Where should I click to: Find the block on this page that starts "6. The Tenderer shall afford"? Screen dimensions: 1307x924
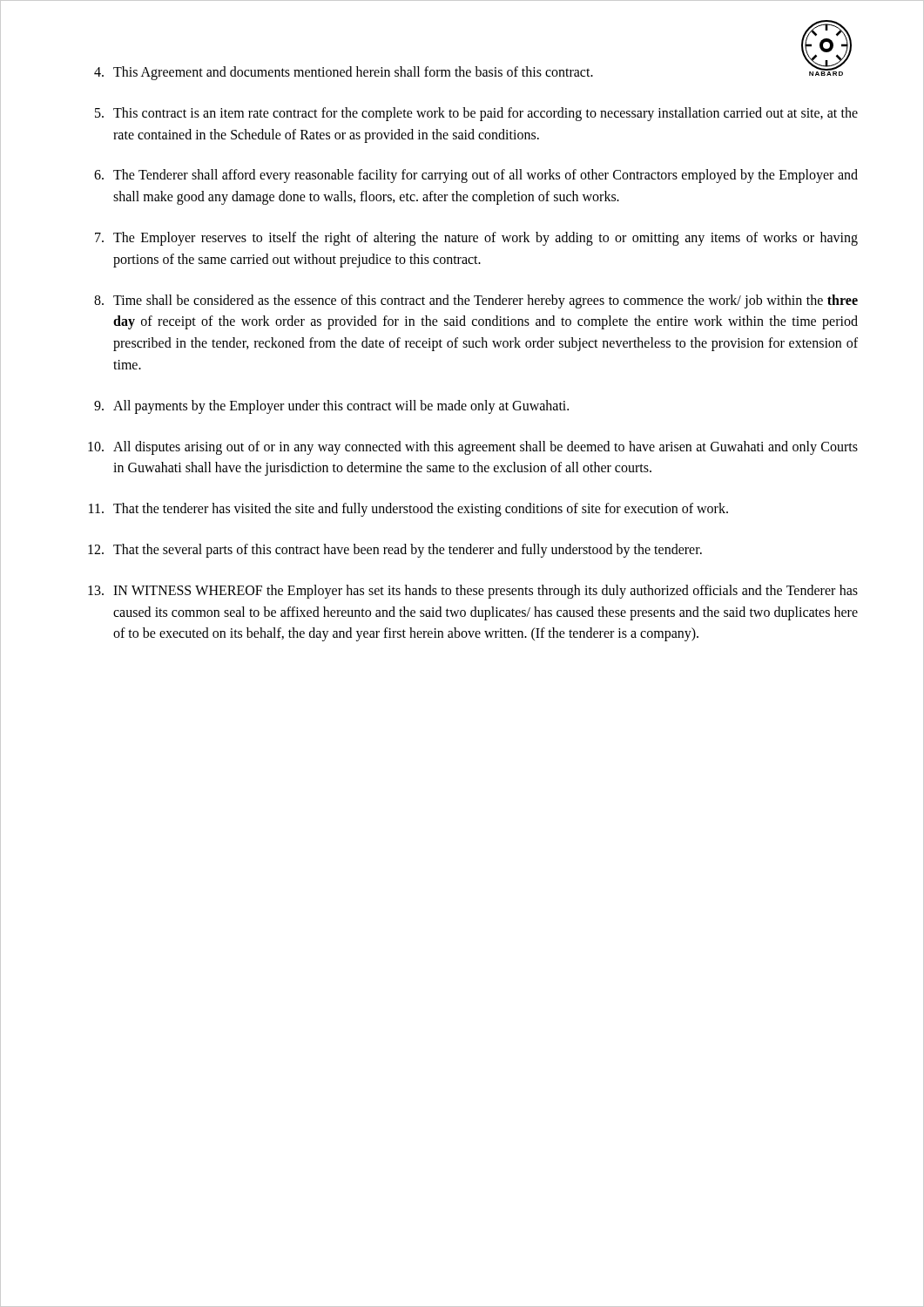tap(462, 187)
